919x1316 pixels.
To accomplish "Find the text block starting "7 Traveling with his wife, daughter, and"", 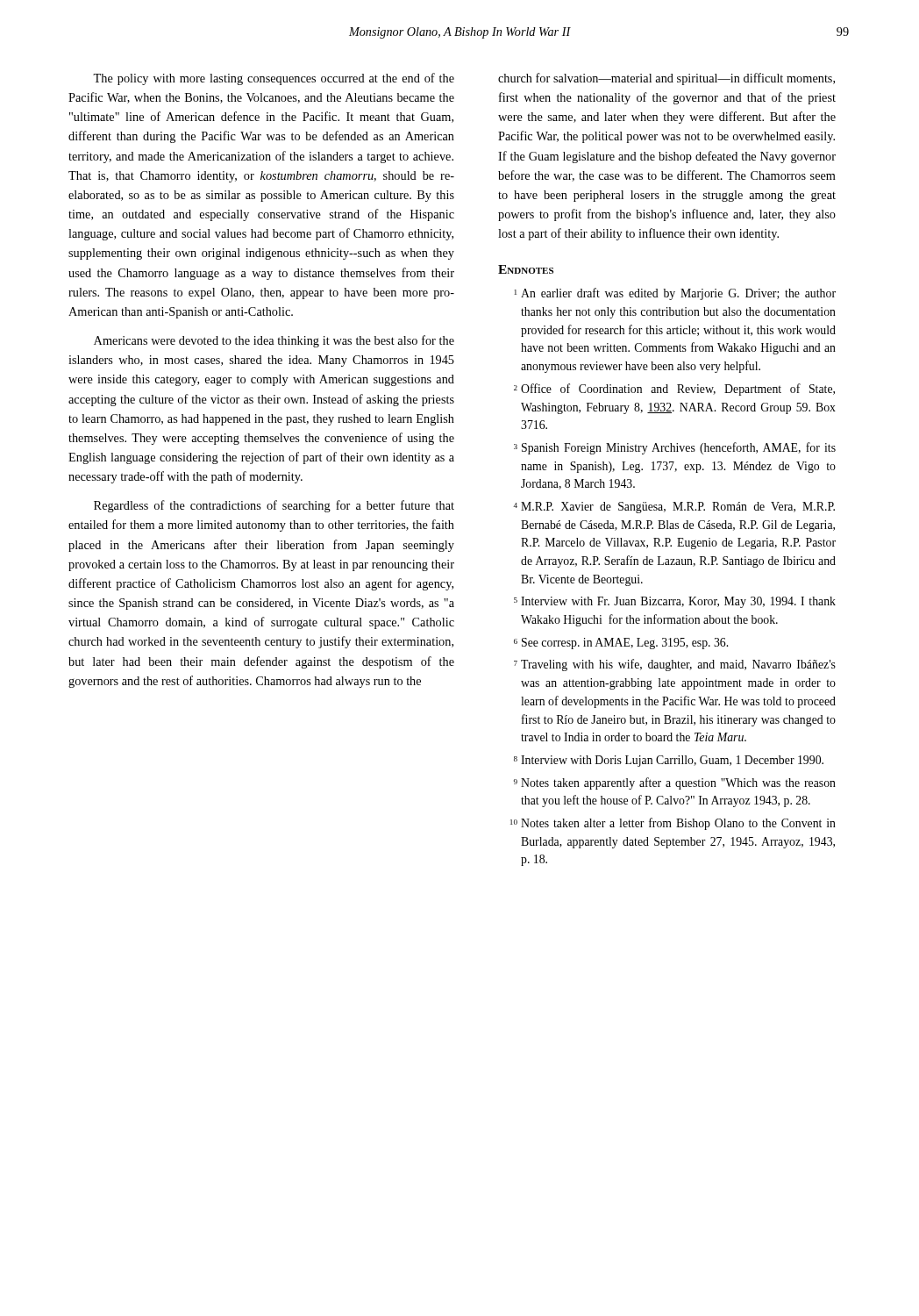I will (667, 702).
